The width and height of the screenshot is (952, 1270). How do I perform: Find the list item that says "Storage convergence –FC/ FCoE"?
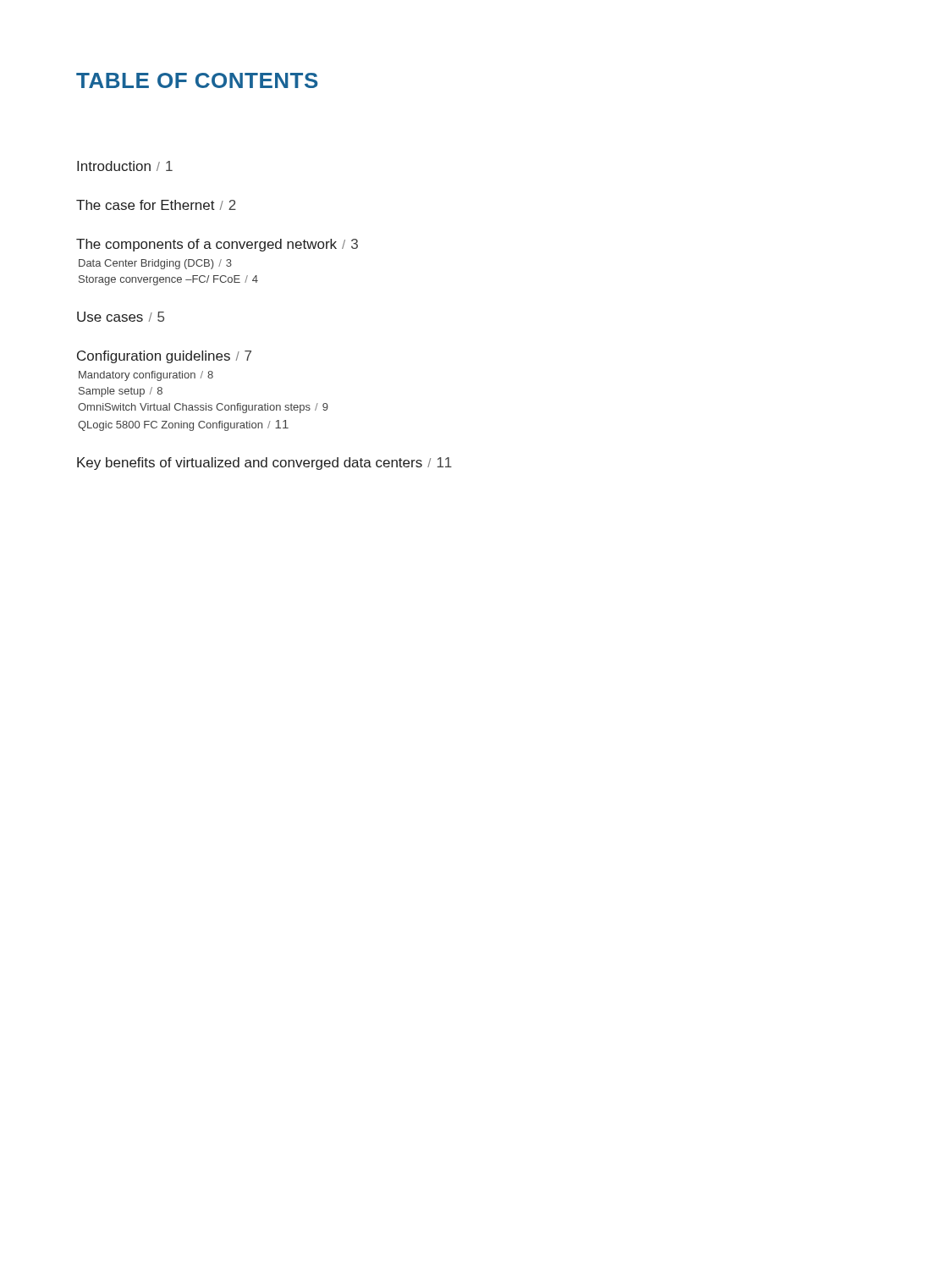pyautogui.click(x=168, y=280)
